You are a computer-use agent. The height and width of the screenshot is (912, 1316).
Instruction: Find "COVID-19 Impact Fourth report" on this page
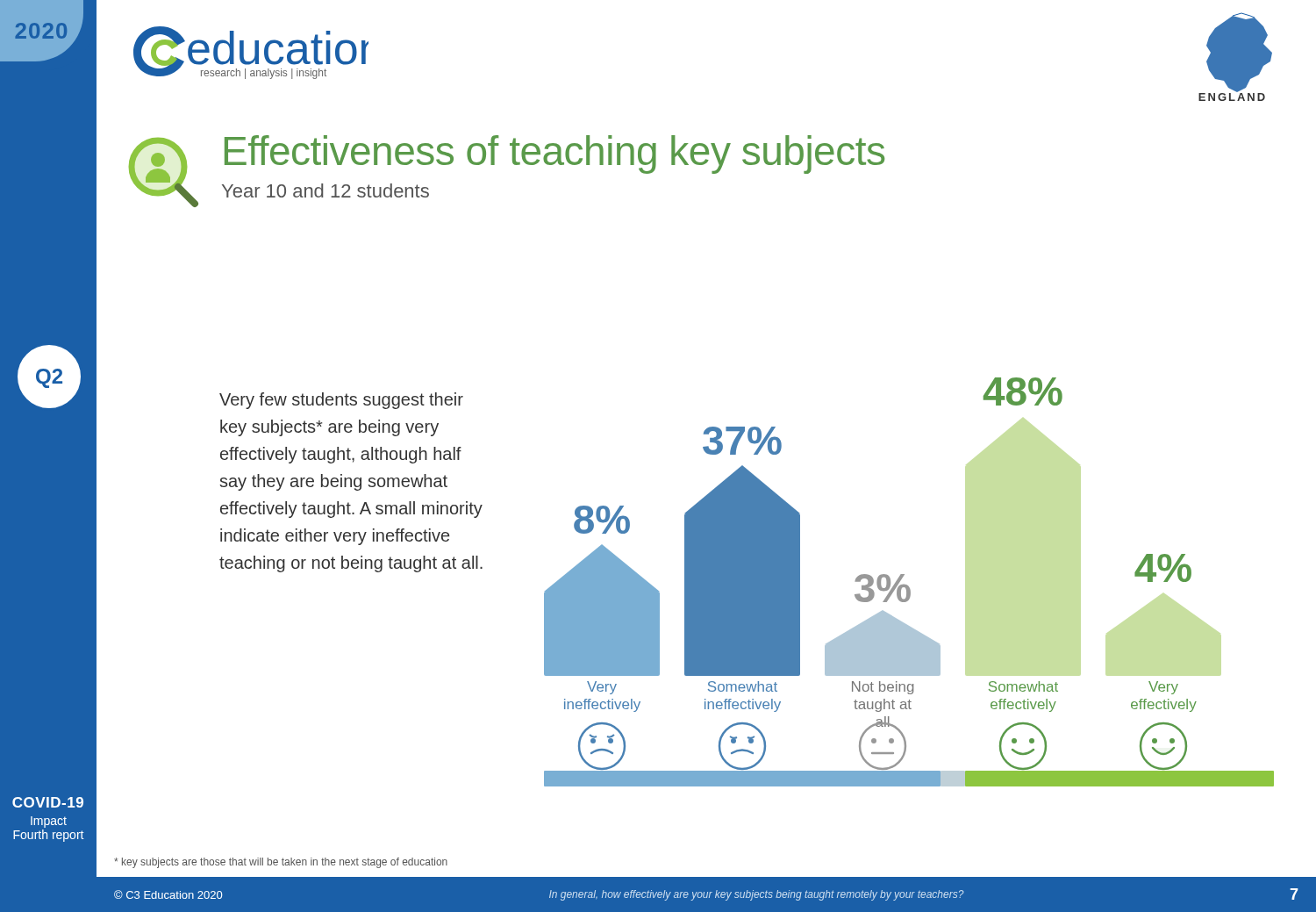pyautogui.click(x=48, y=818)
